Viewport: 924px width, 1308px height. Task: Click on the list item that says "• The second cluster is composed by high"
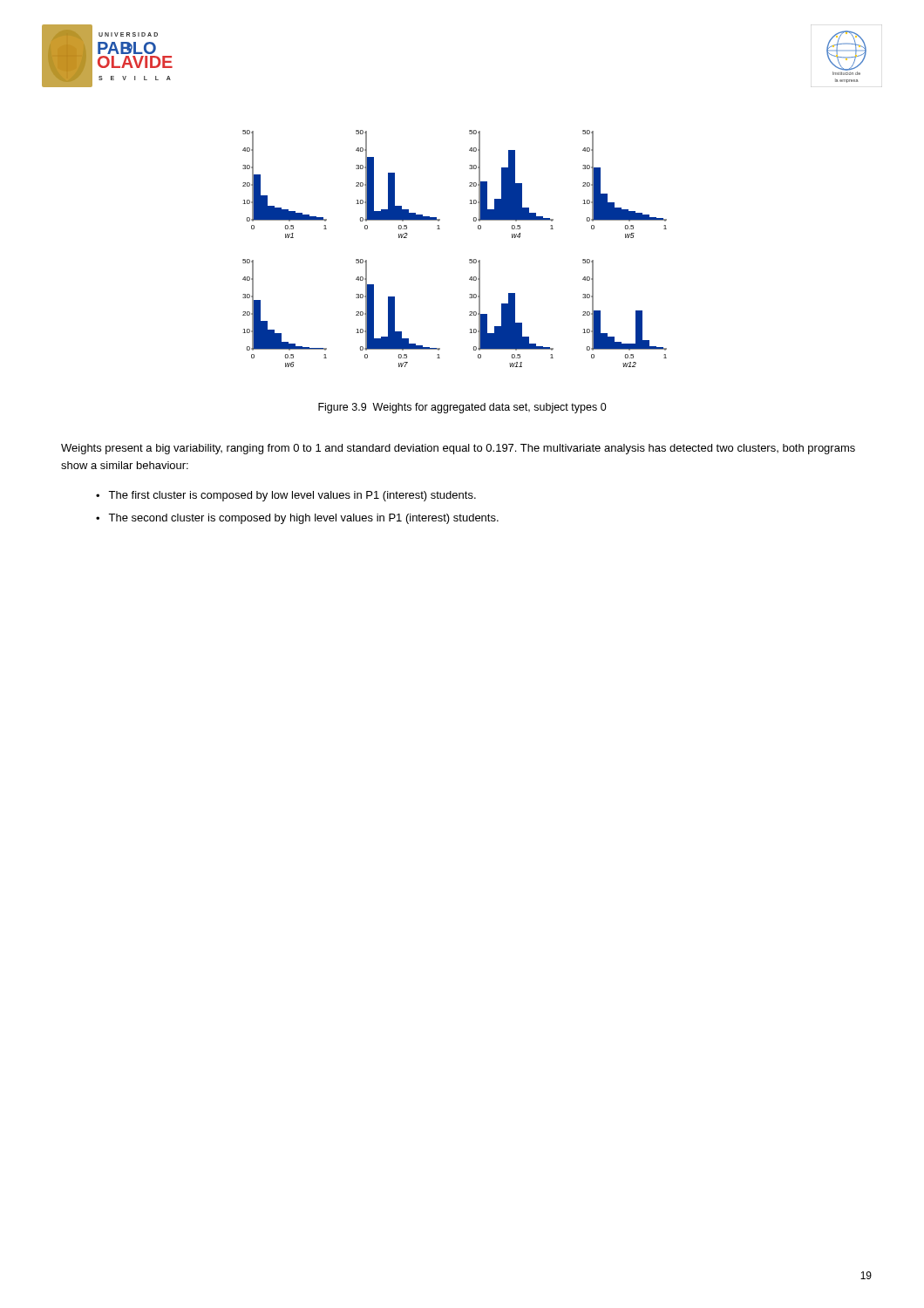[x=479, y=519]
